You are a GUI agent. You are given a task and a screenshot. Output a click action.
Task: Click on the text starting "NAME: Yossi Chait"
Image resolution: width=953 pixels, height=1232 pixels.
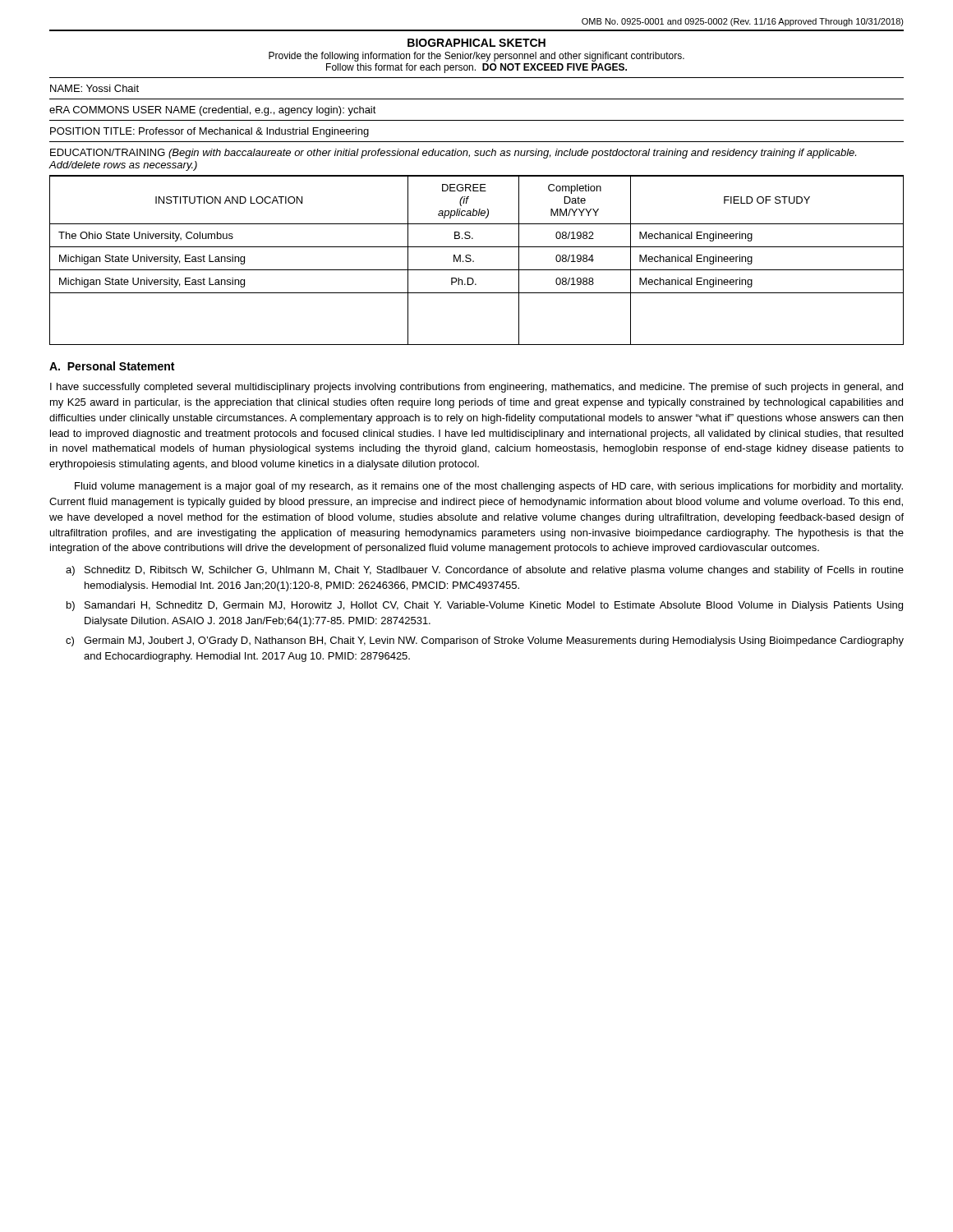(94, 88)
